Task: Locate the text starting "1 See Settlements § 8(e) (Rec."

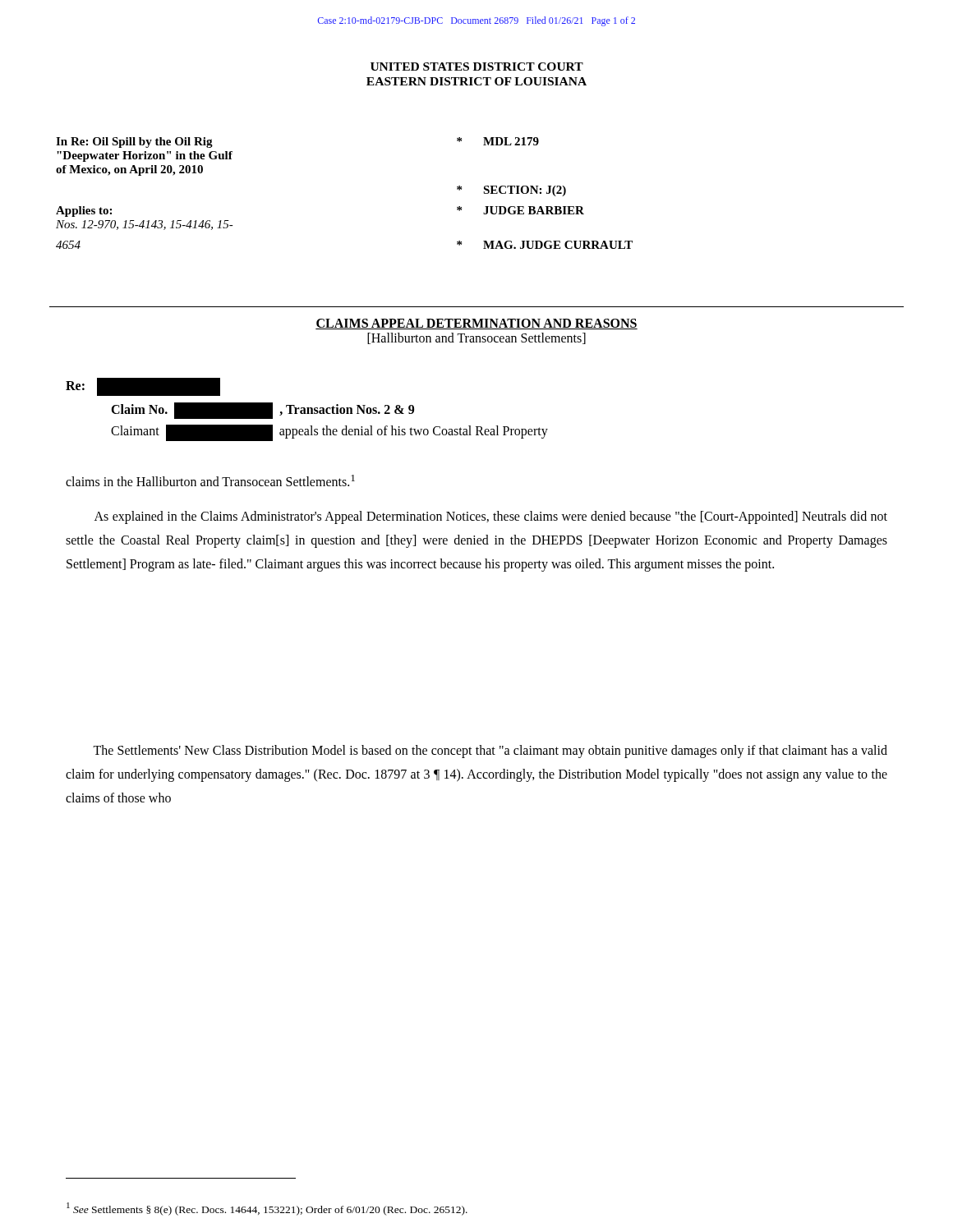Action: [267, 1207]
